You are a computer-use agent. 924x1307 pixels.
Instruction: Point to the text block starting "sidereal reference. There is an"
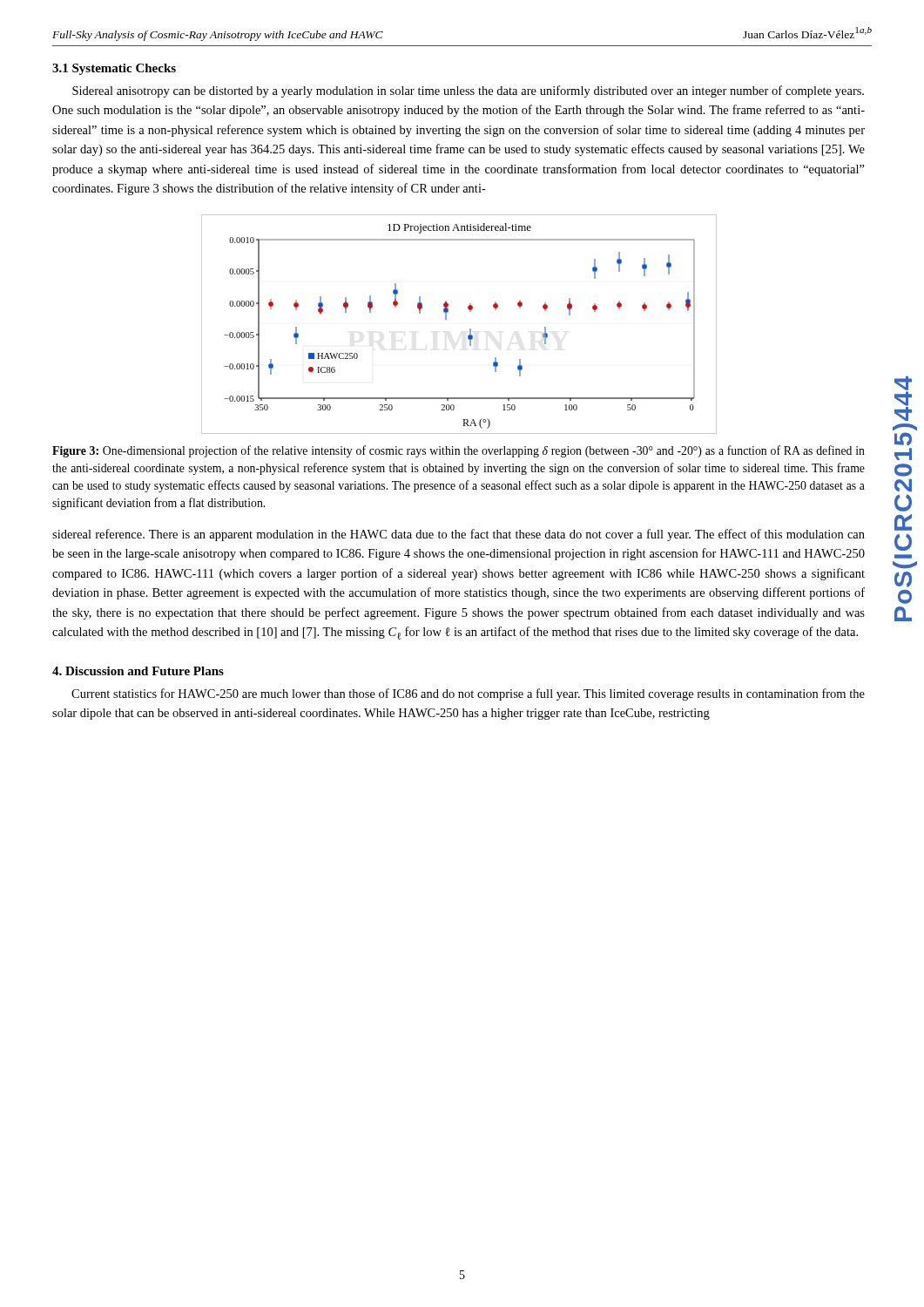pyautogui.click(x=459, y=585)
